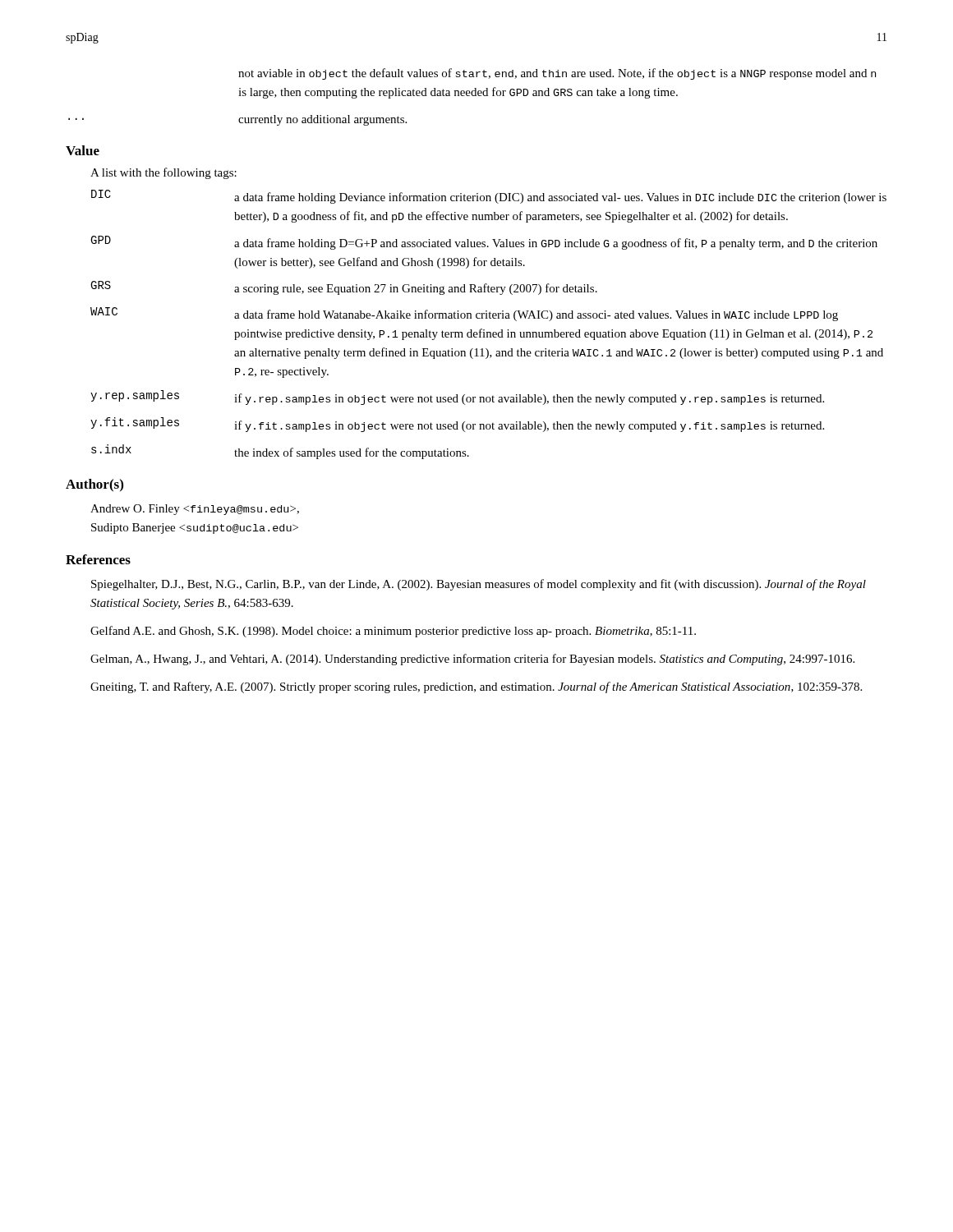Find the block on this page that starts "s.indx the index of samples"
Image resolution: width=953 pixels, height=1232 pixels.
coord(280,452)
